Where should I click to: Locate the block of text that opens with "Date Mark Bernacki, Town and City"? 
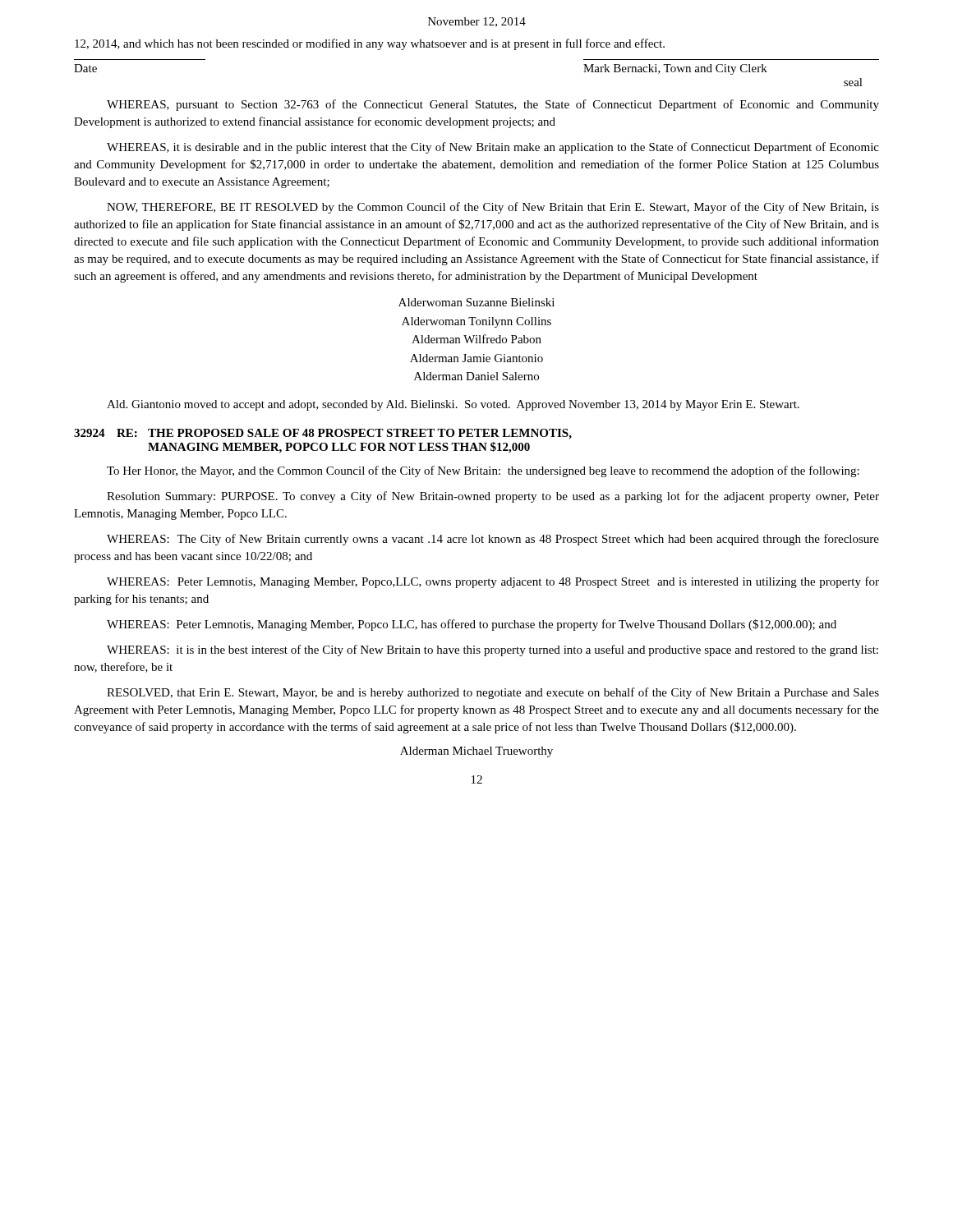tap(81, 69)
